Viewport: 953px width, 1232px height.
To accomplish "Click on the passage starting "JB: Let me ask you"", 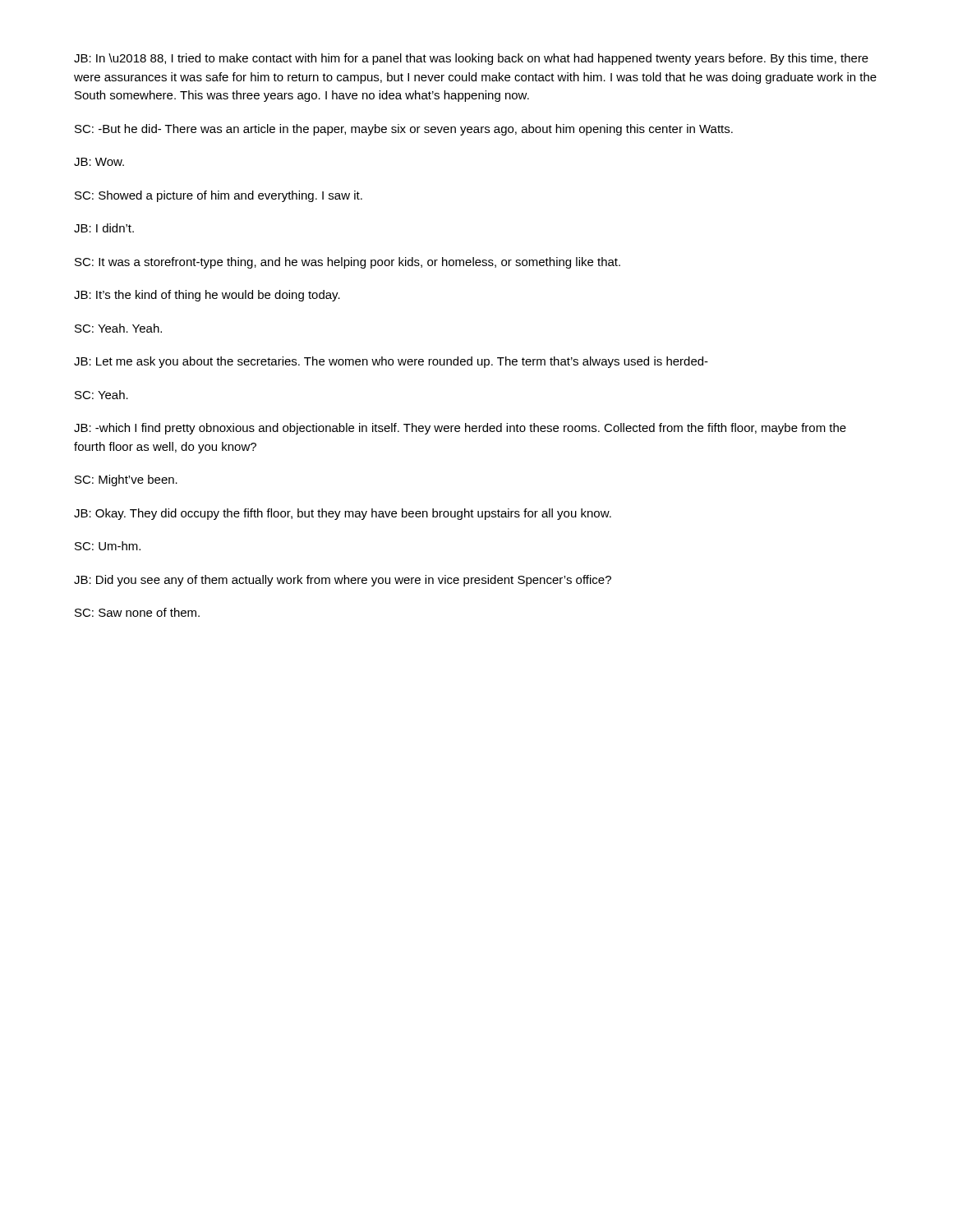I will [391, 361].
